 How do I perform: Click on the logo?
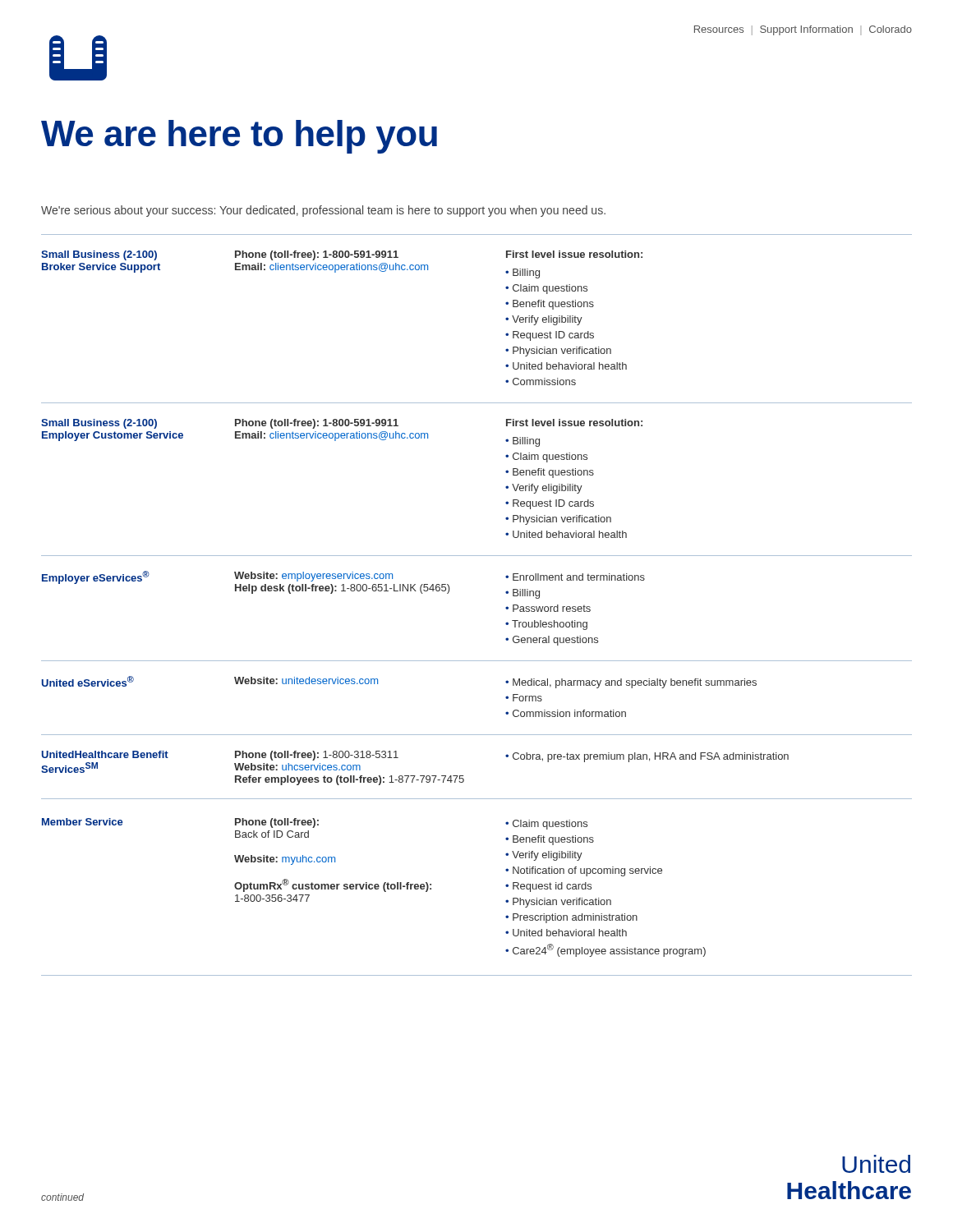tap(78, 60)
